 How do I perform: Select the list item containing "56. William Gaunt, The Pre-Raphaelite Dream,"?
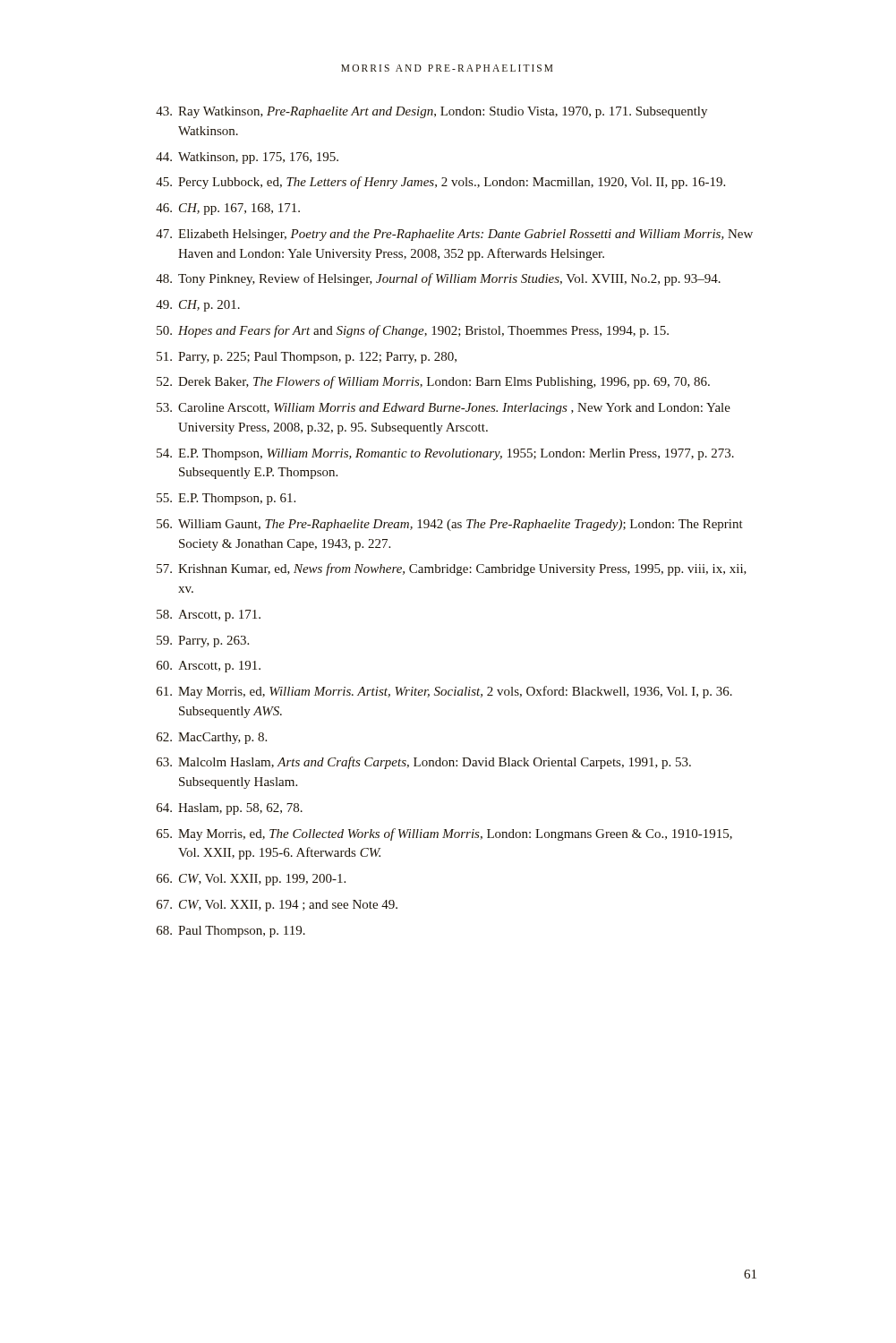(448, 534)
